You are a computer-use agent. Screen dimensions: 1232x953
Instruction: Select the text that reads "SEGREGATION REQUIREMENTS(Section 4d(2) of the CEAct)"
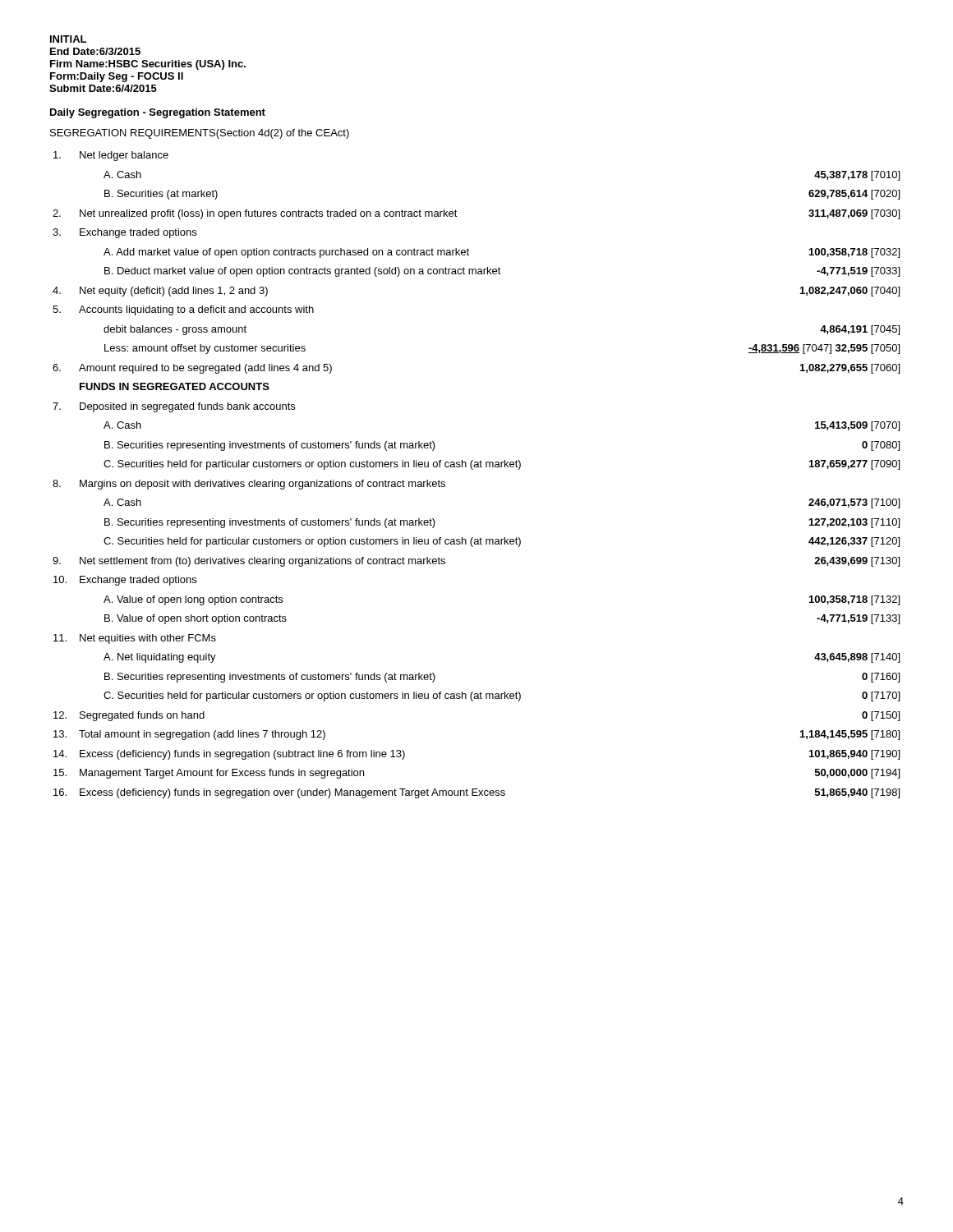[199, 133]
